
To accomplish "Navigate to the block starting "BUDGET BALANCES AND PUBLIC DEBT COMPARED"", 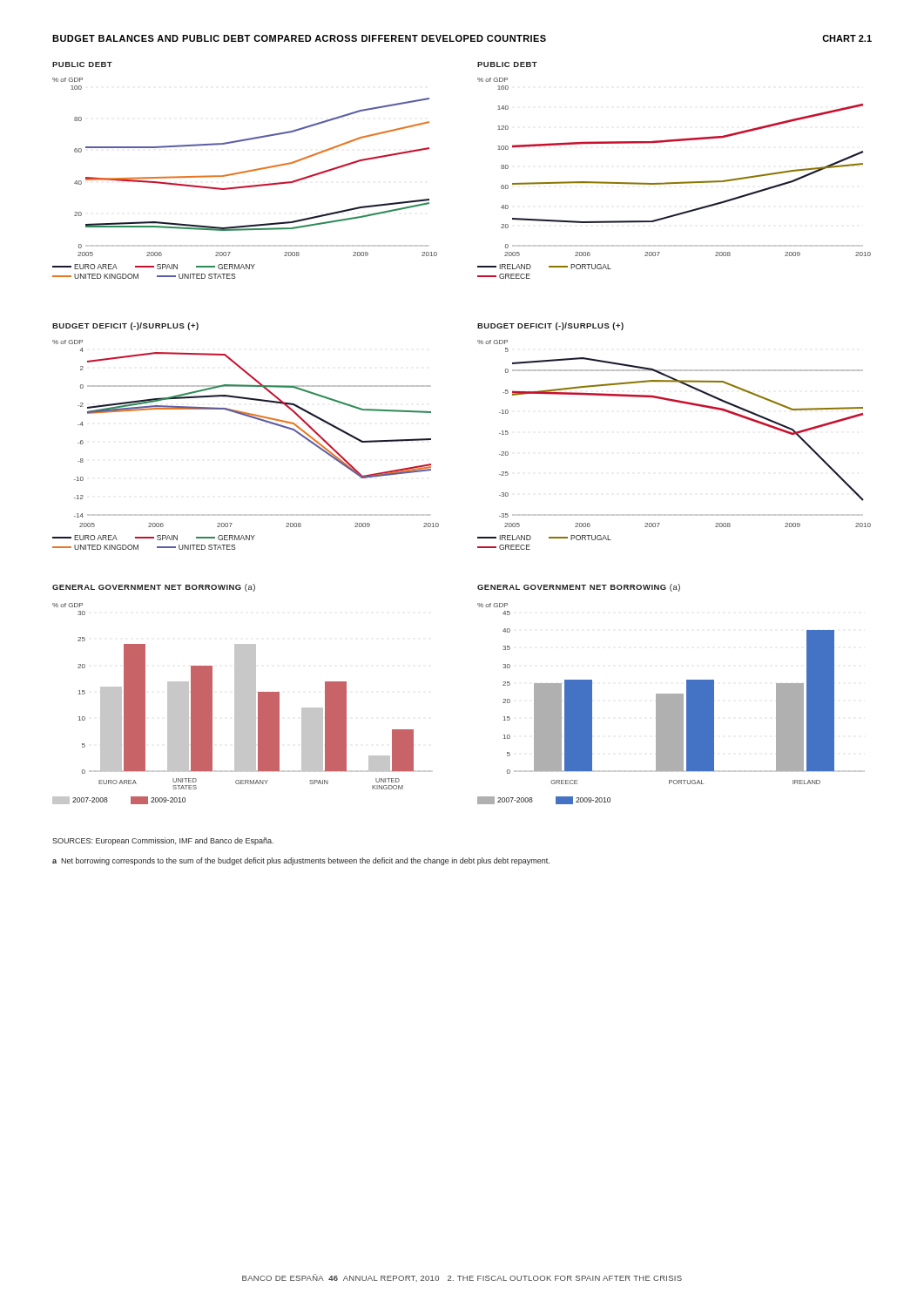I will (299, 38).
